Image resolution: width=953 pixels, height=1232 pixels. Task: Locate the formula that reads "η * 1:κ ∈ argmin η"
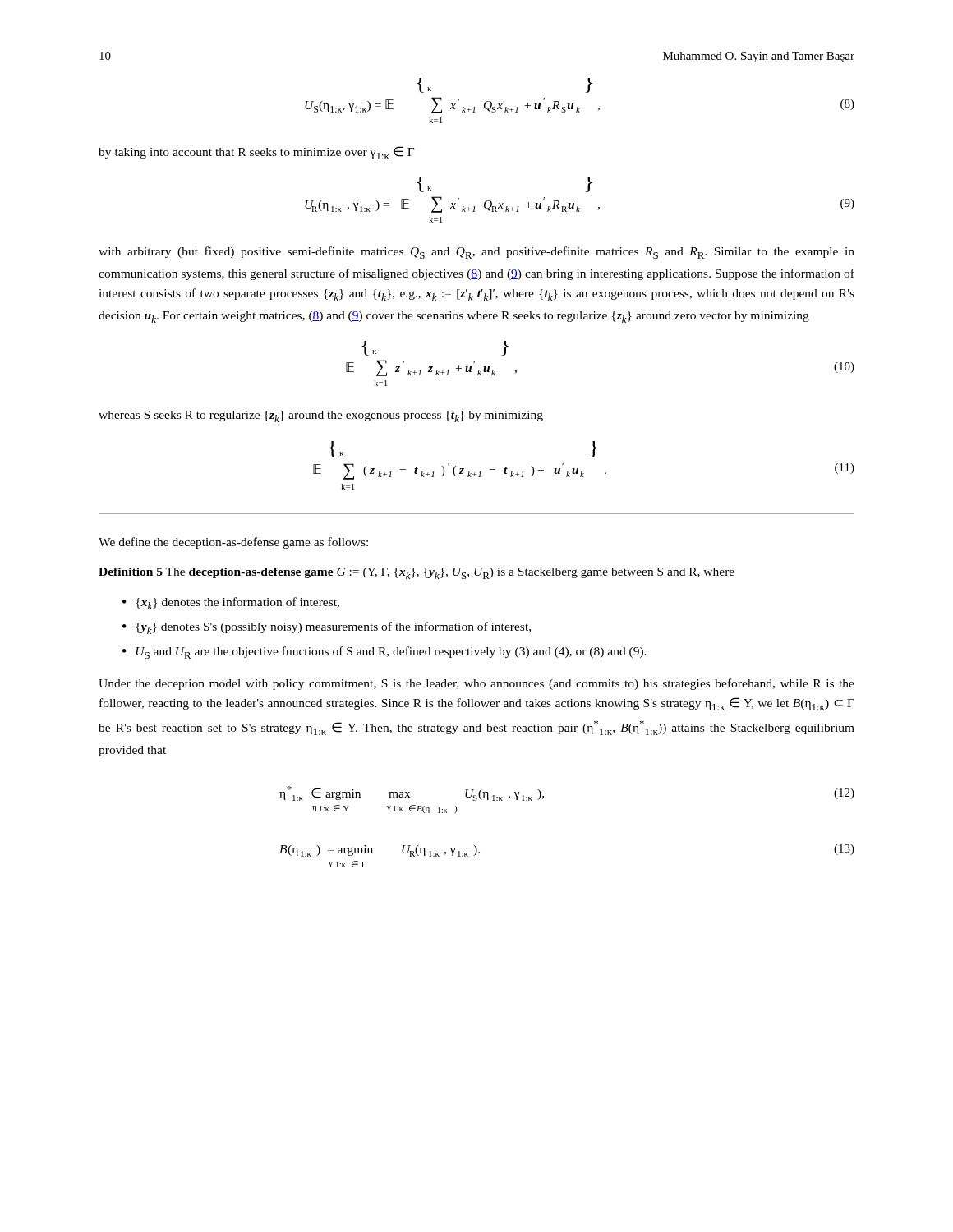click(316, 793)
